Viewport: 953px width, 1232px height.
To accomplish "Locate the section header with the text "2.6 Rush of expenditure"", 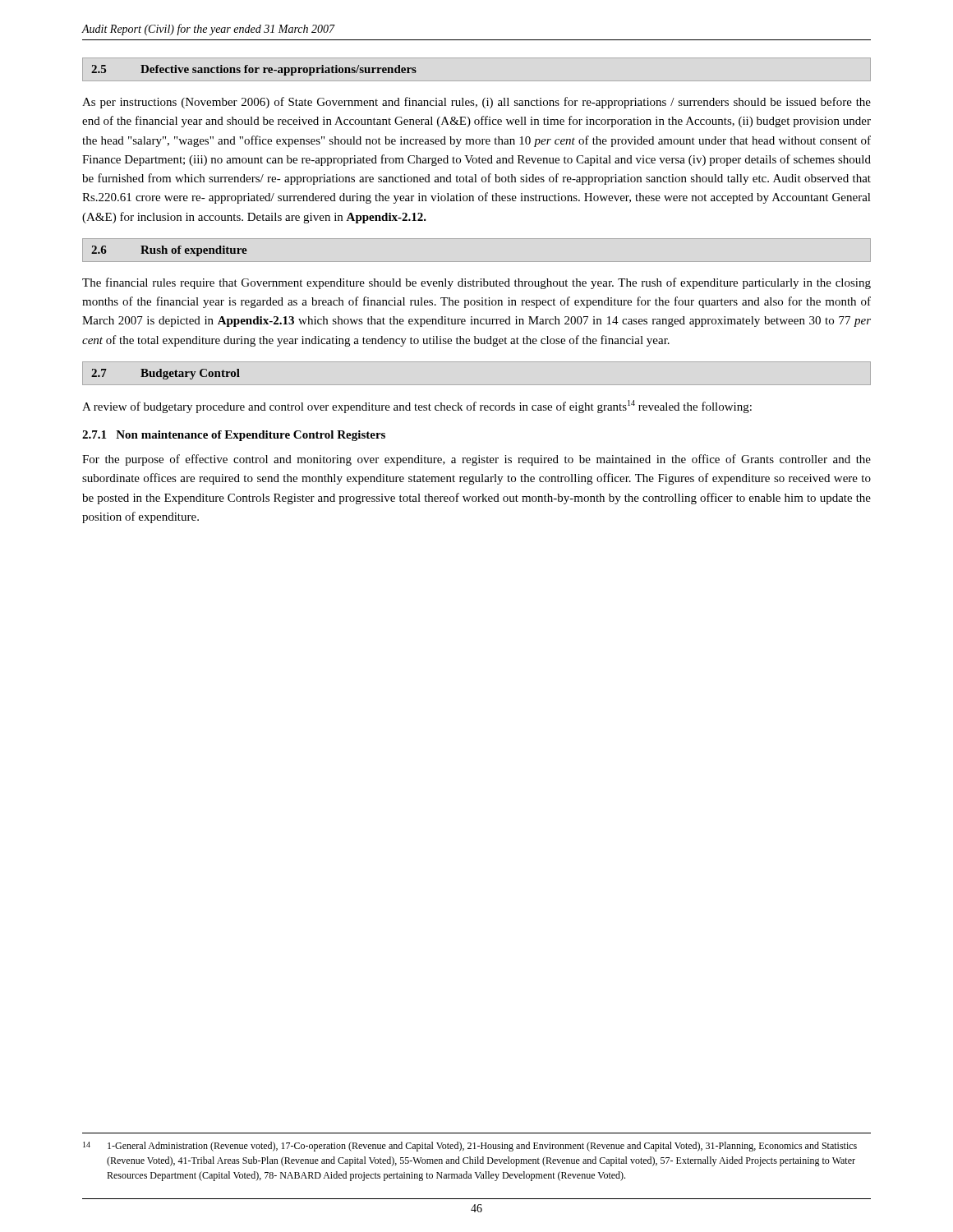I will 169,250.
